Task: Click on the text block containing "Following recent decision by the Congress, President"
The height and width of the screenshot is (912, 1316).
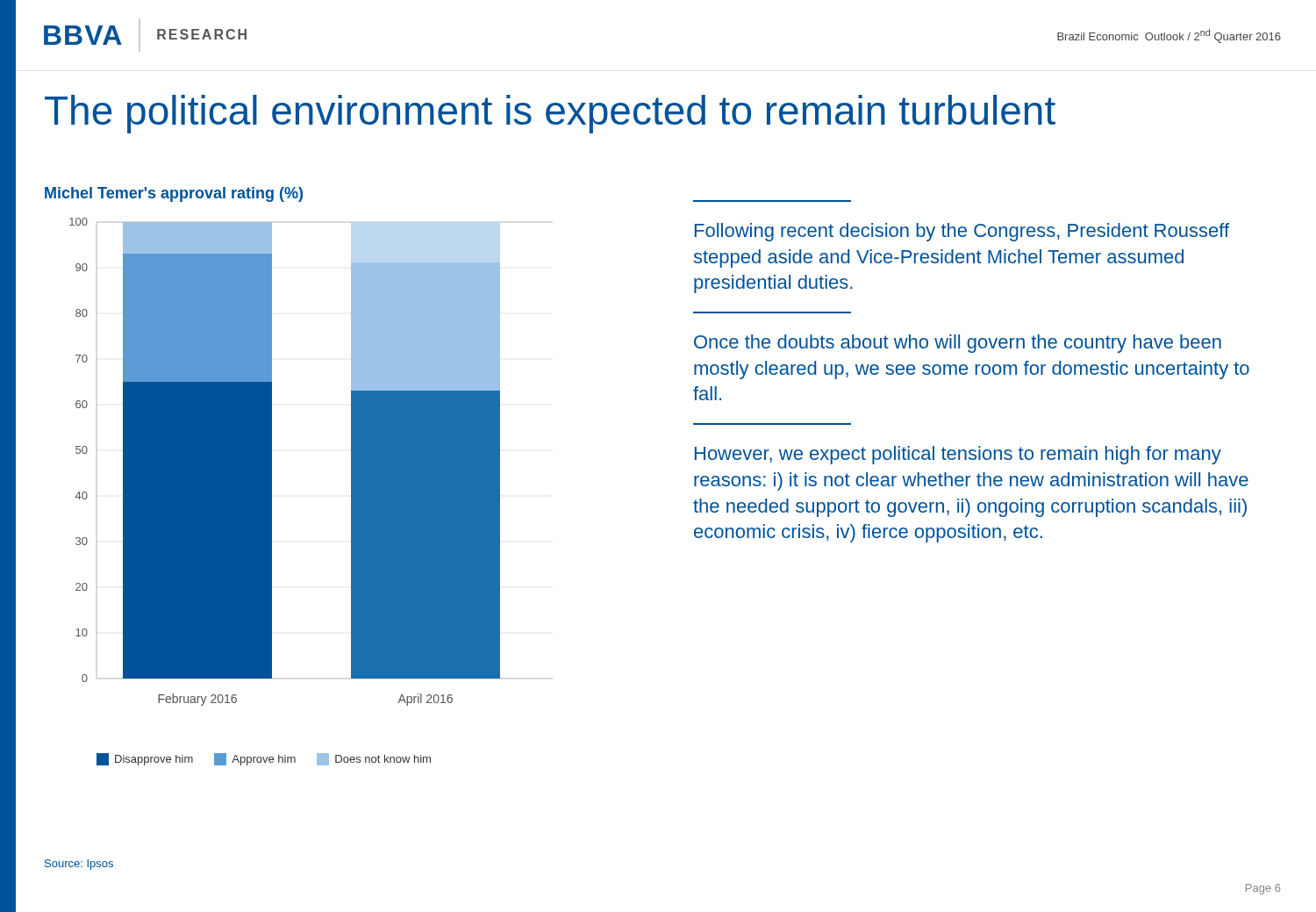Action: coord(983,257)
